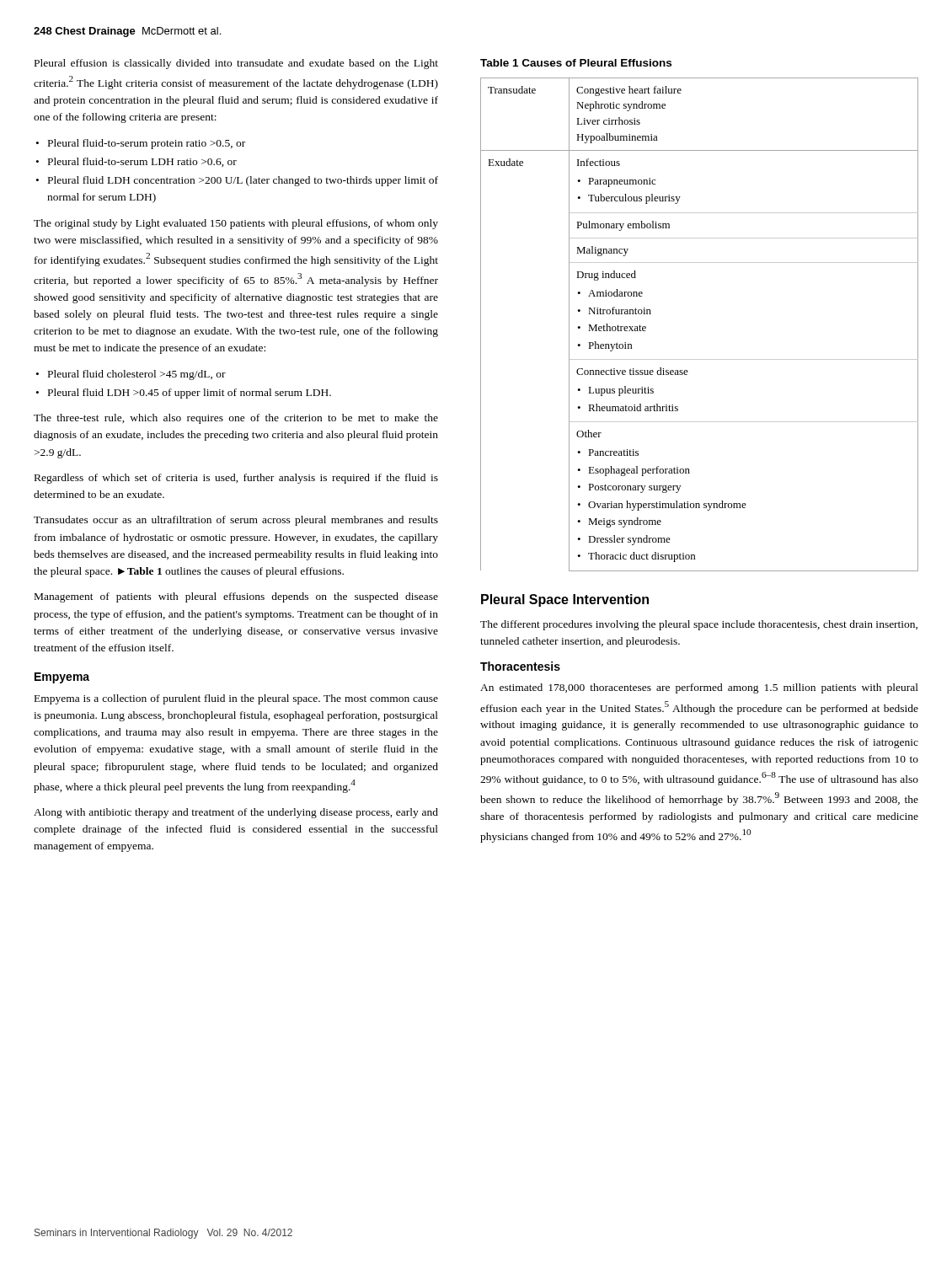The width and height of the screenshot is (952, 1264).
Task: Click on the text block starting "Pleural fluid-to-serum LDH"
Action: click(x=142, y=161)
